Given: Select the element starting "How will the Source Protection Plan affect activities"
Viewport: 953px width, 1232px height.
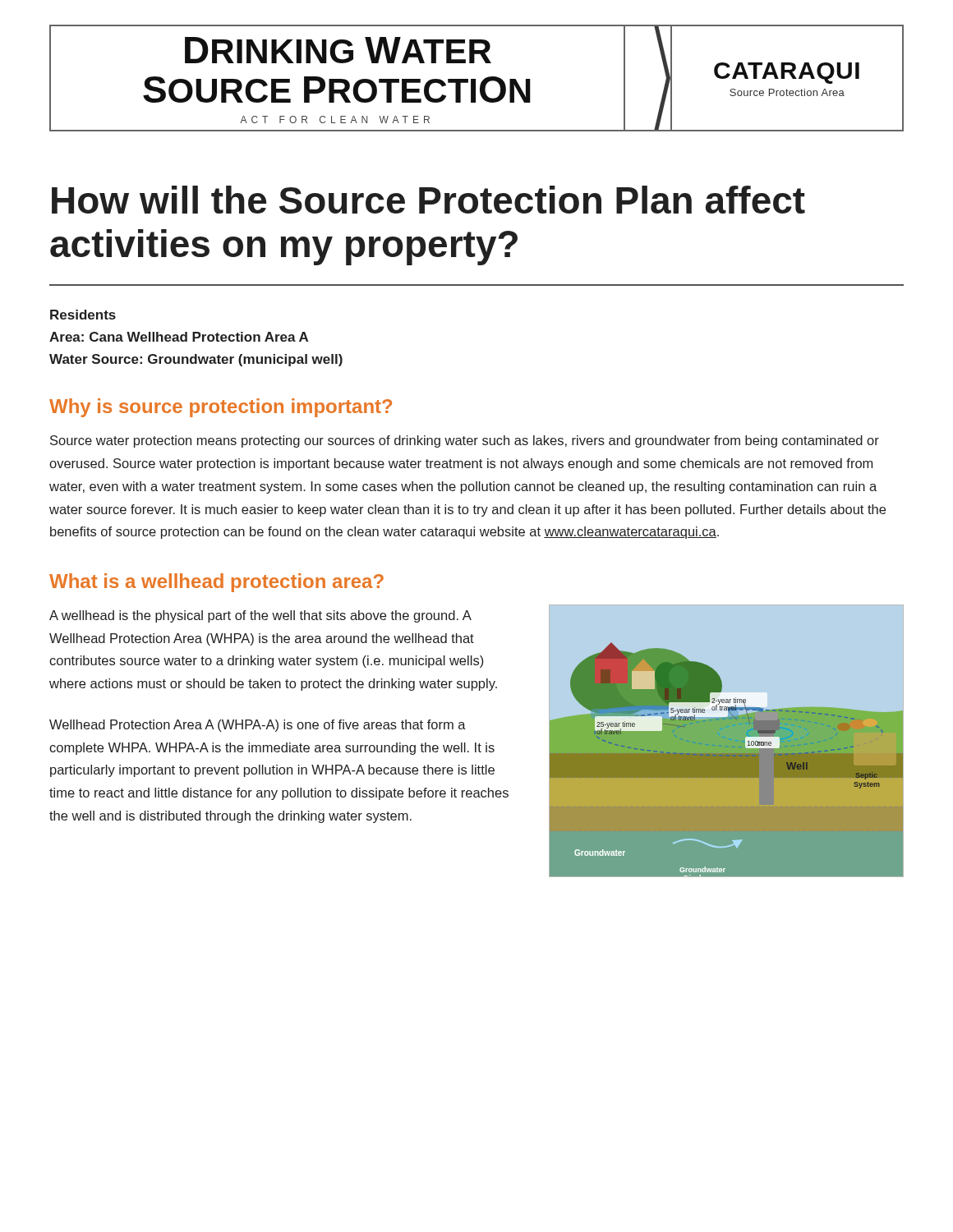Looking at the screenshot, I should point(427,222).
